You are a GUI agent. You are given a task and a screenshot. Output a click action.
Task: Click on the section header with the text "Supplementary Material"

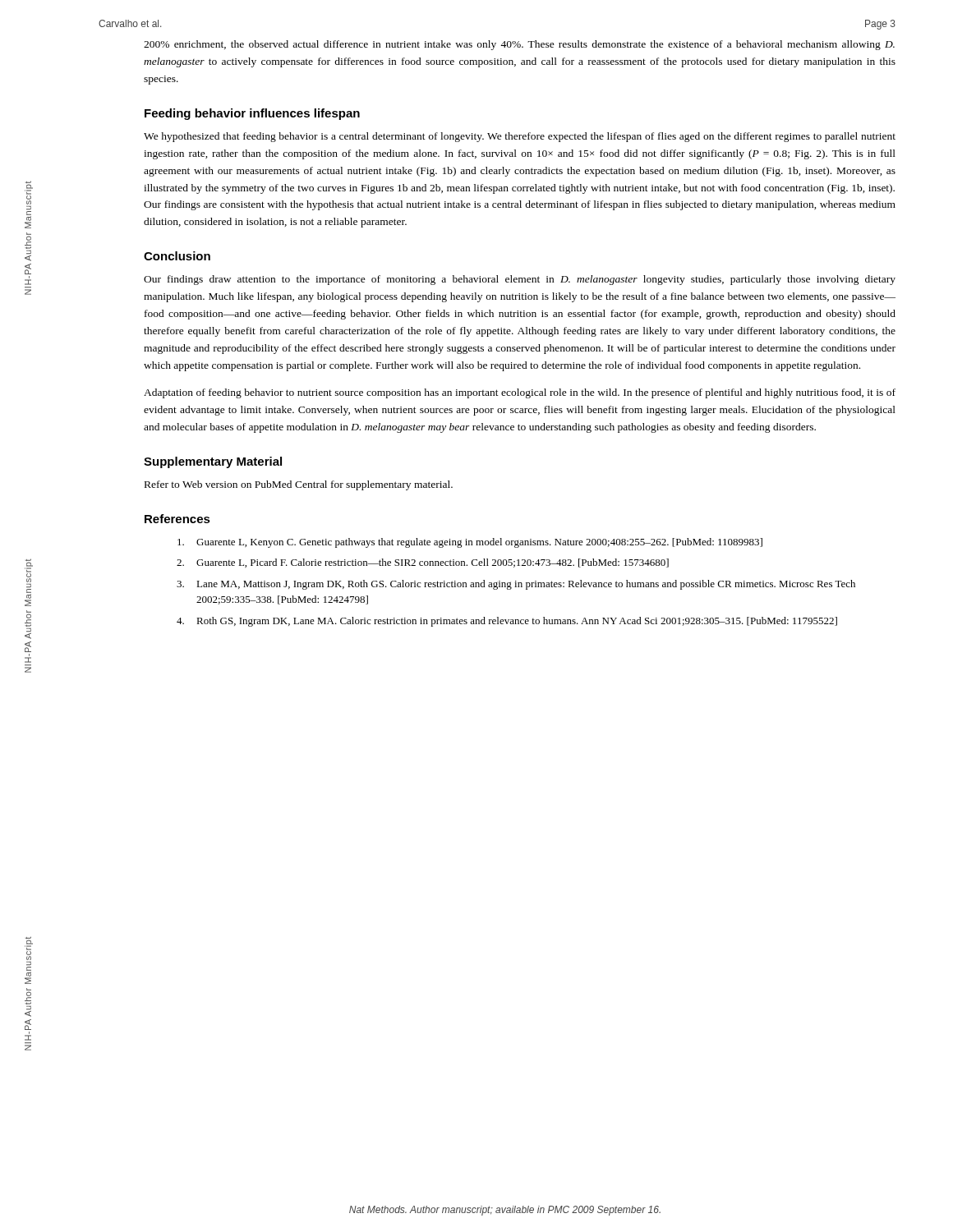pos(213,461)
